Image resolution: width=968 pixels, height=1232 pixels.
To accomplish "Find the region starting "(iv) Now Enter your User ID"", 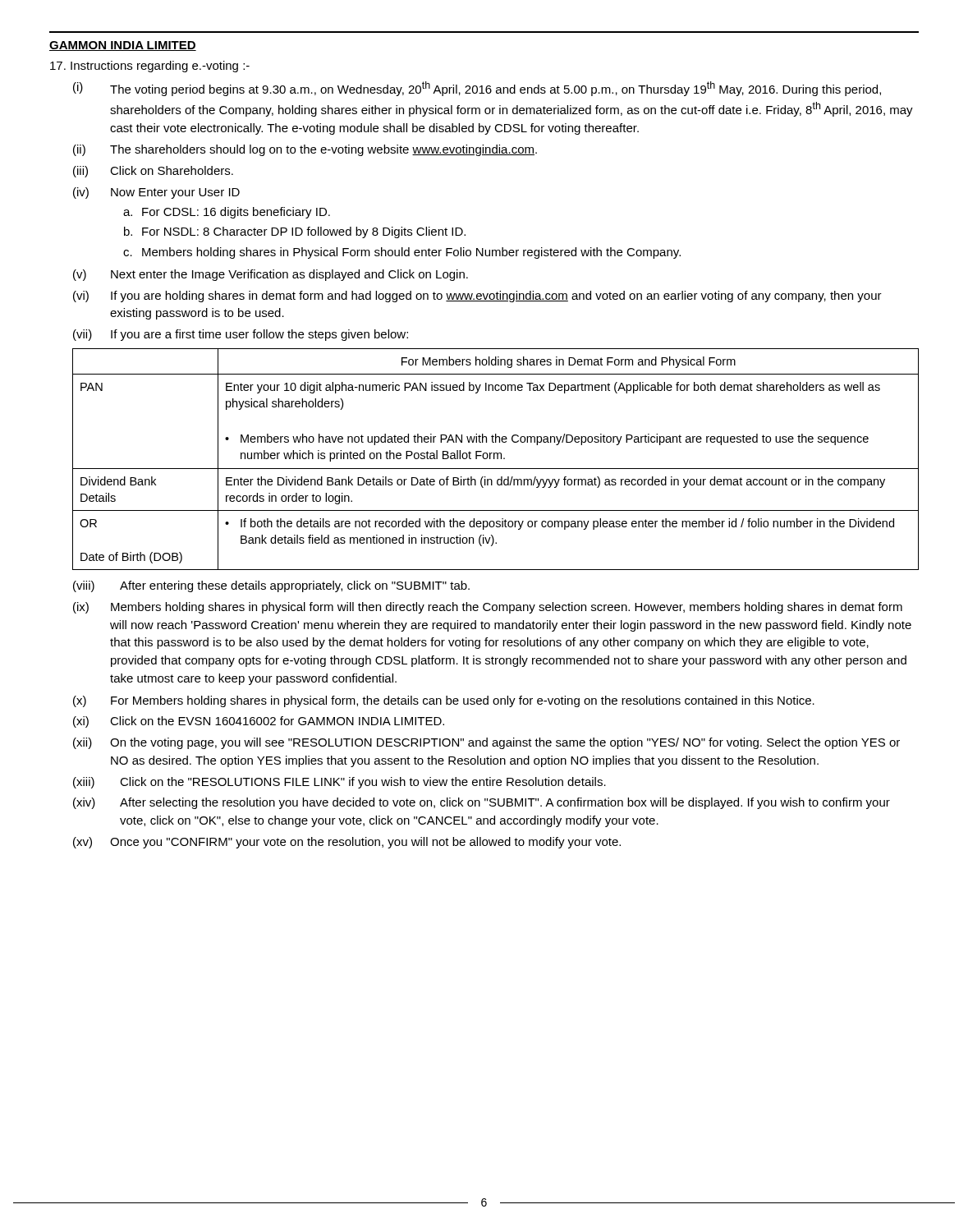I will coord(156,193).
